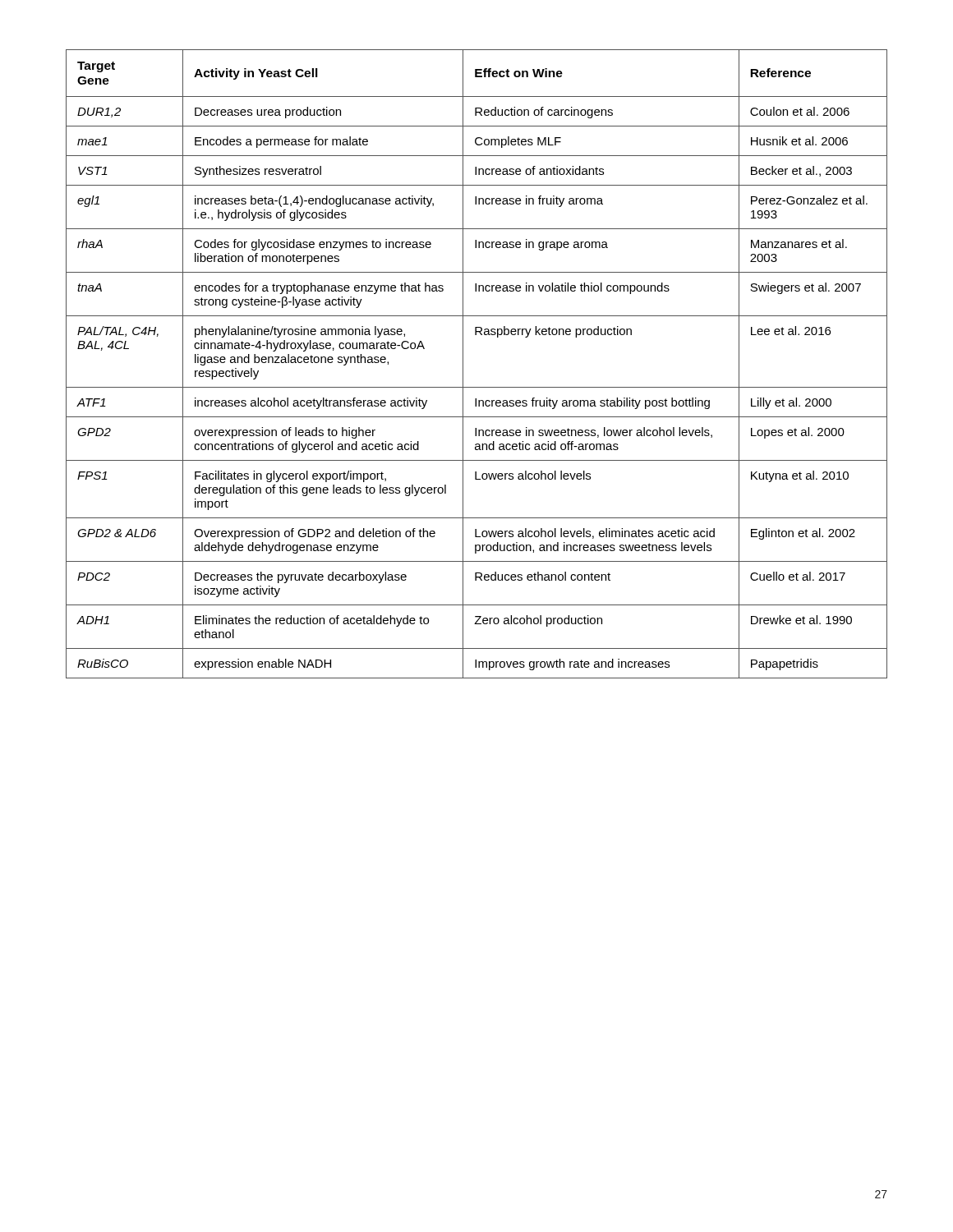Select the table that reads "Decreases the pyruvate decarboxylase isozyme"
The width and height of the screenshot is (953, 1232).
pos(476,364)
